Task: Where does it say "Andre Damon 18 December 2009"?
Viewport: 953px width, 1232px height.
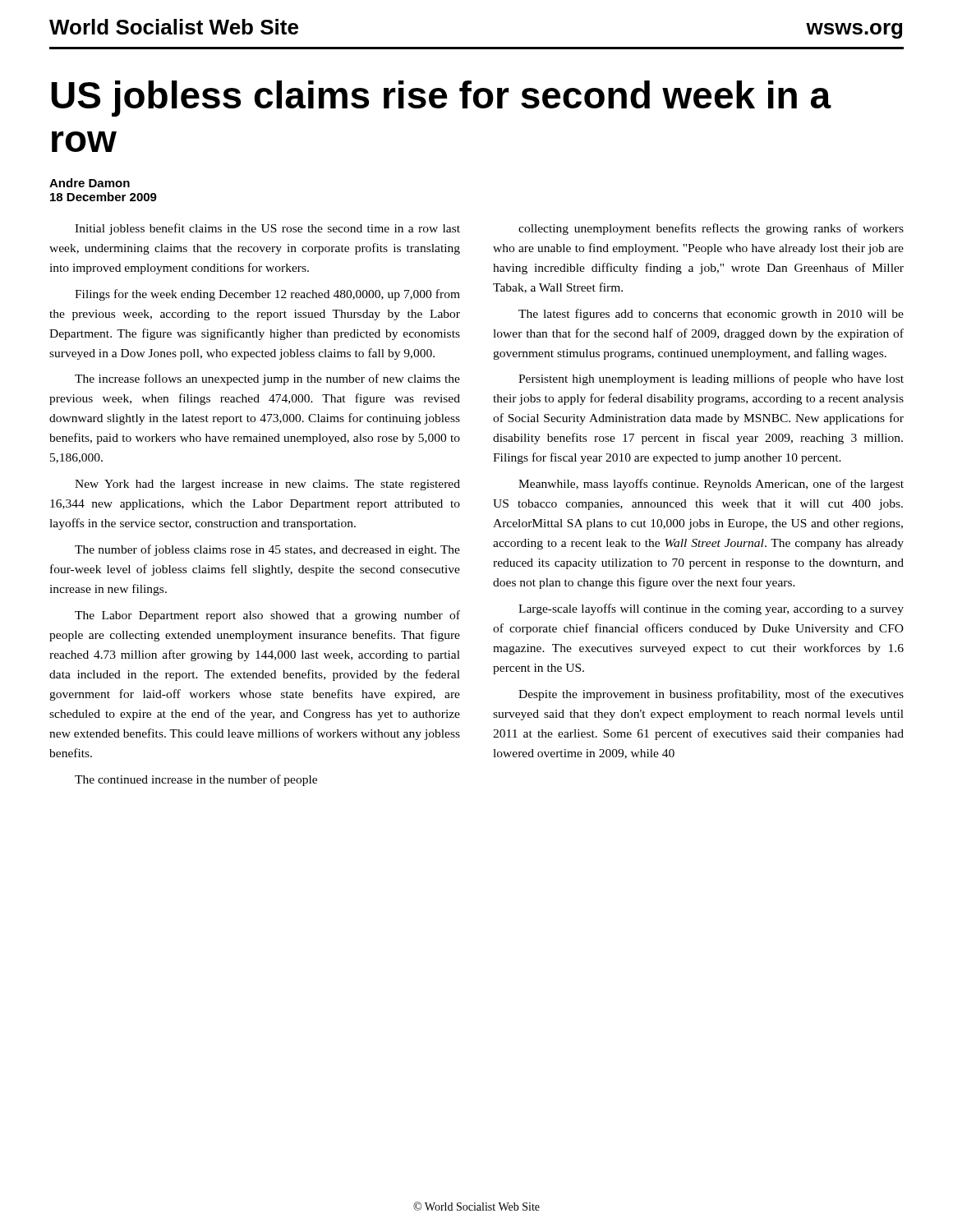Action: (x=90, y=183)
